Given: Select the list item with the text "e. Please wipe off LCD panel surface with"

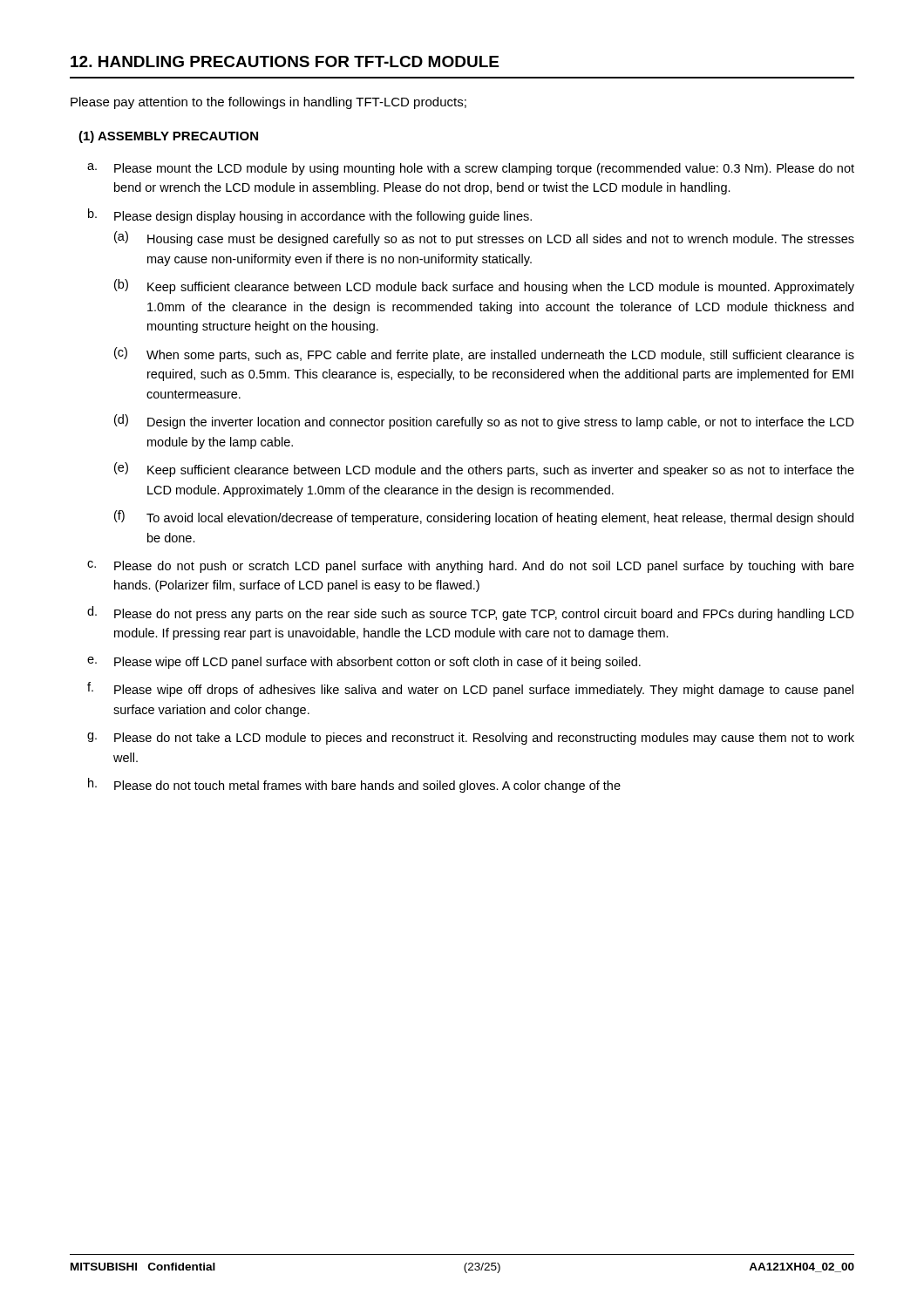Looking at the screenshot, I should 364,662.
